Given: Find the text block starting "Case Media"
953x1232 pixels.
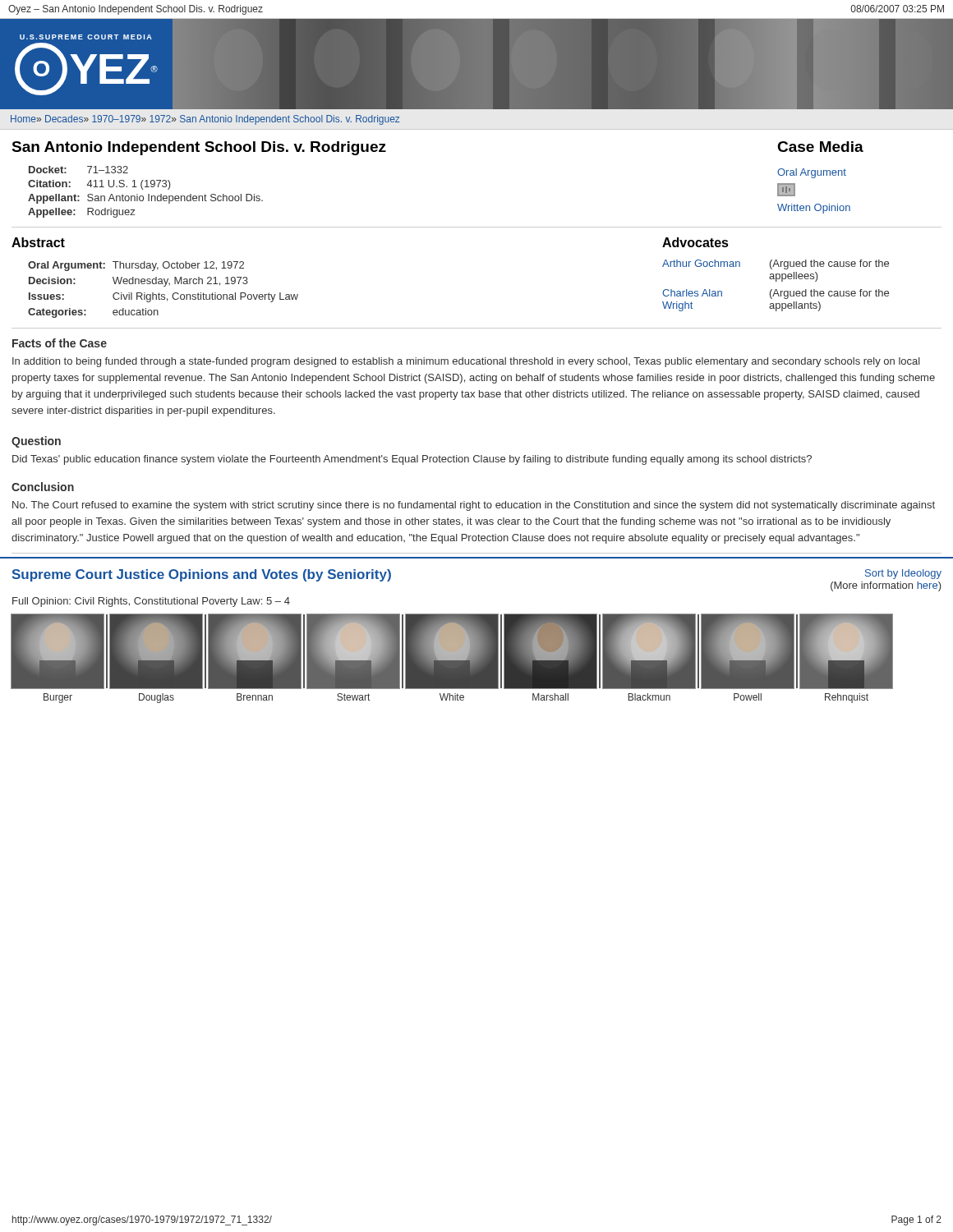Looking at the screenshot, I should (820, 147).
